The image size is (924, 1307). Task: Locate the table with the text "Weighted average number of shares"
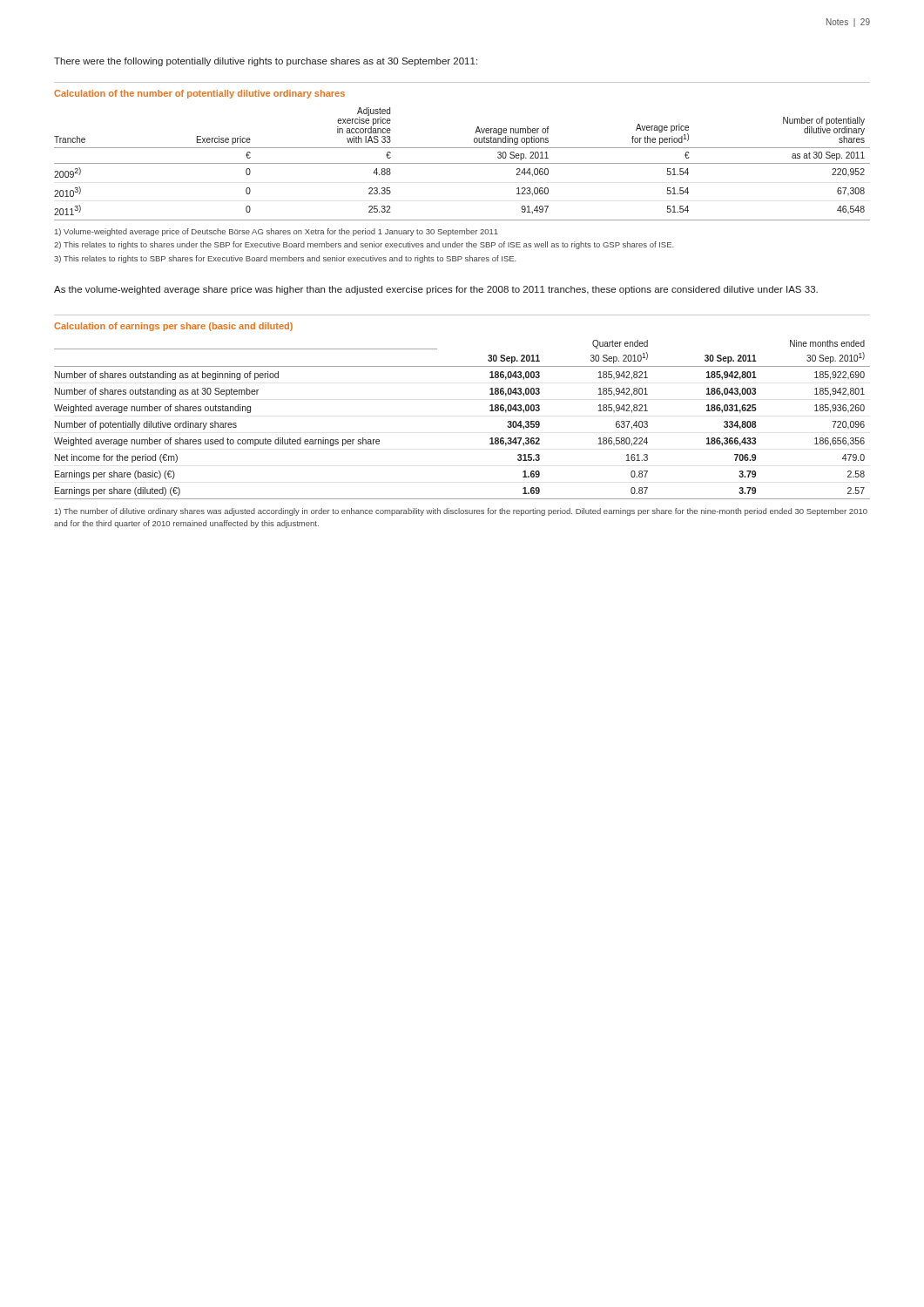click(x=462, y=418)
